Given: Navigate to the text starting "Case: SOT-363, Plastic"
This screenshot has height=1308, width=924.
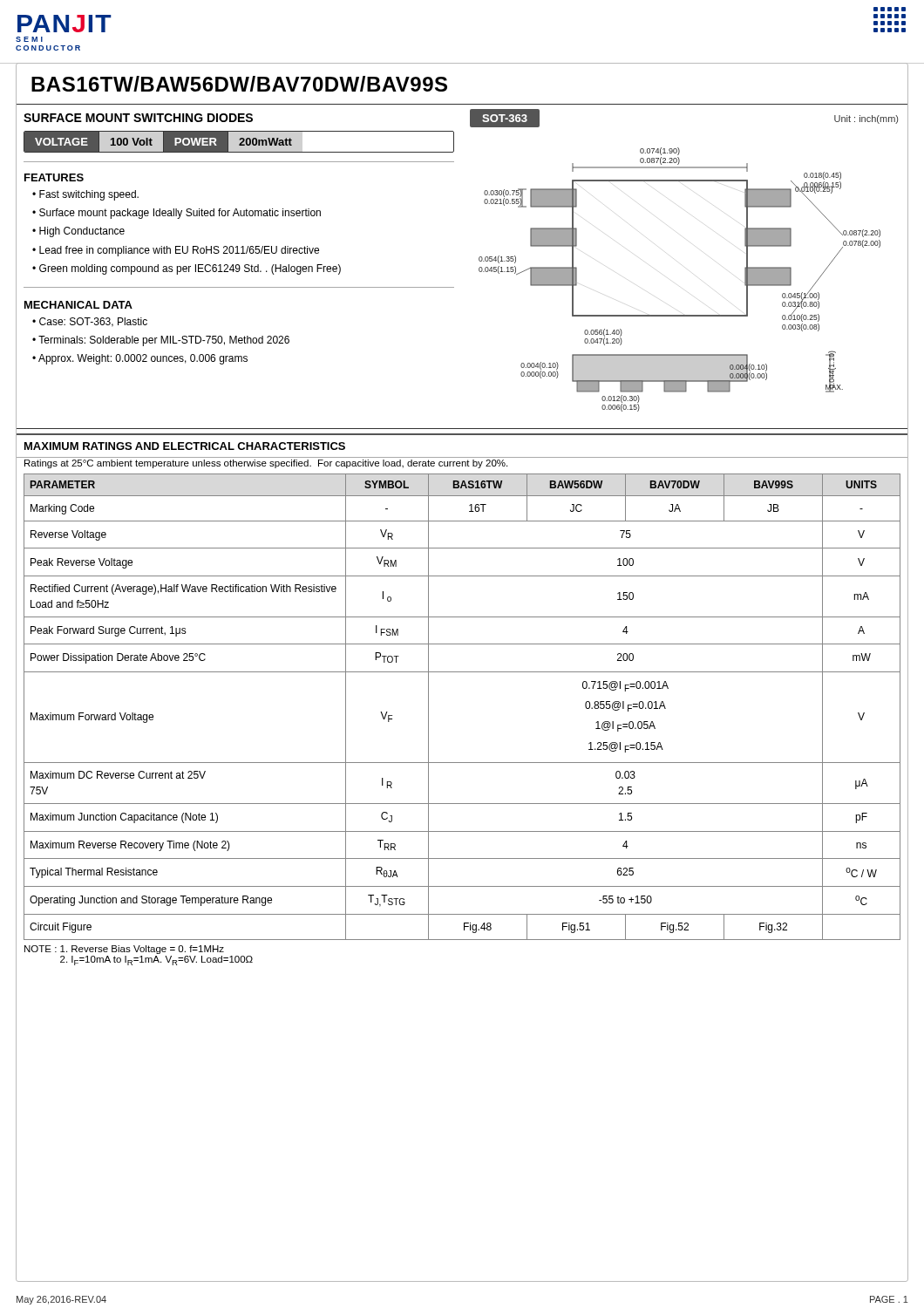Looking at the screenshot, I should click(x=93, y=322).
